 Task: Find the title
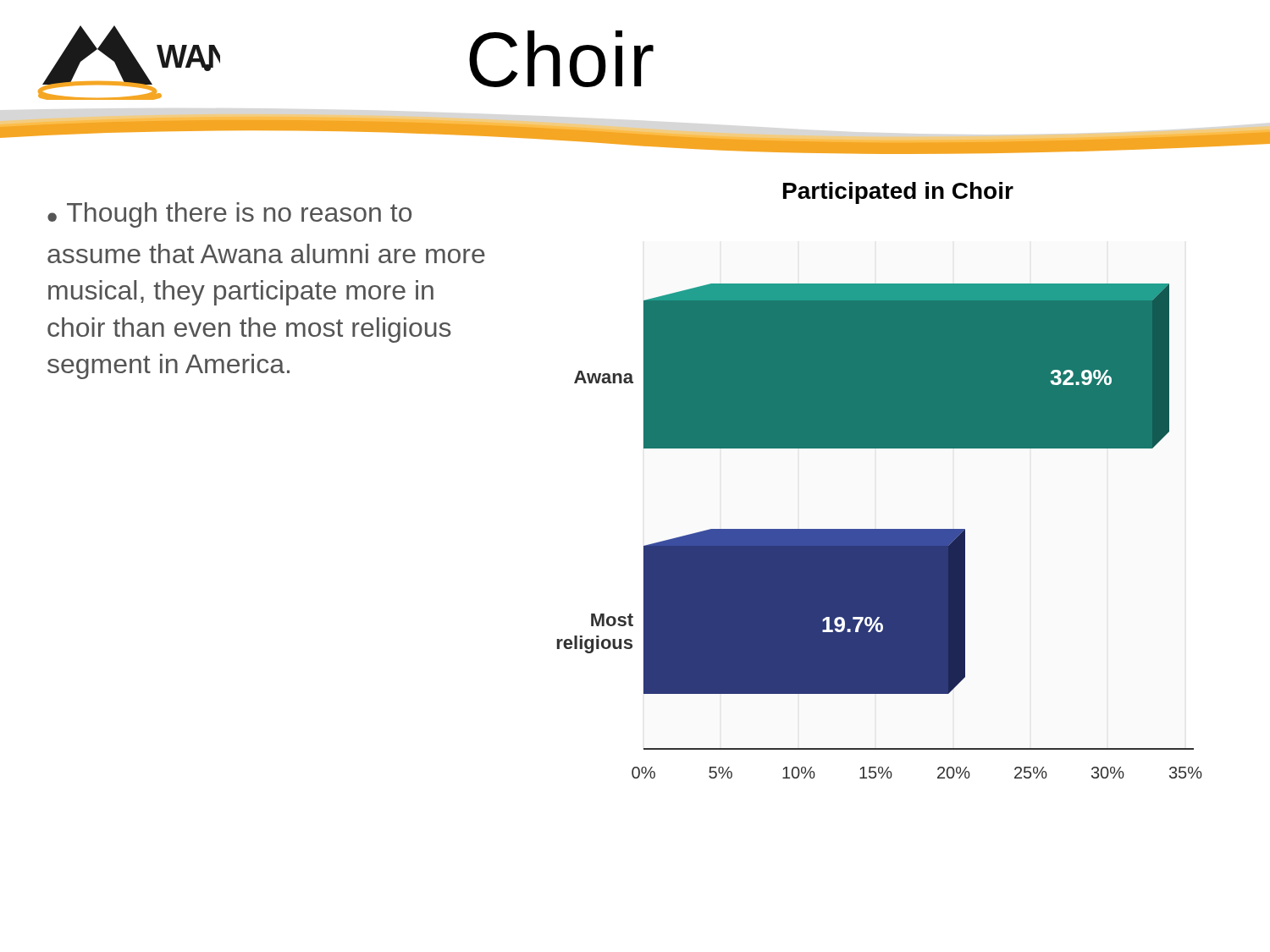[561, 60]
